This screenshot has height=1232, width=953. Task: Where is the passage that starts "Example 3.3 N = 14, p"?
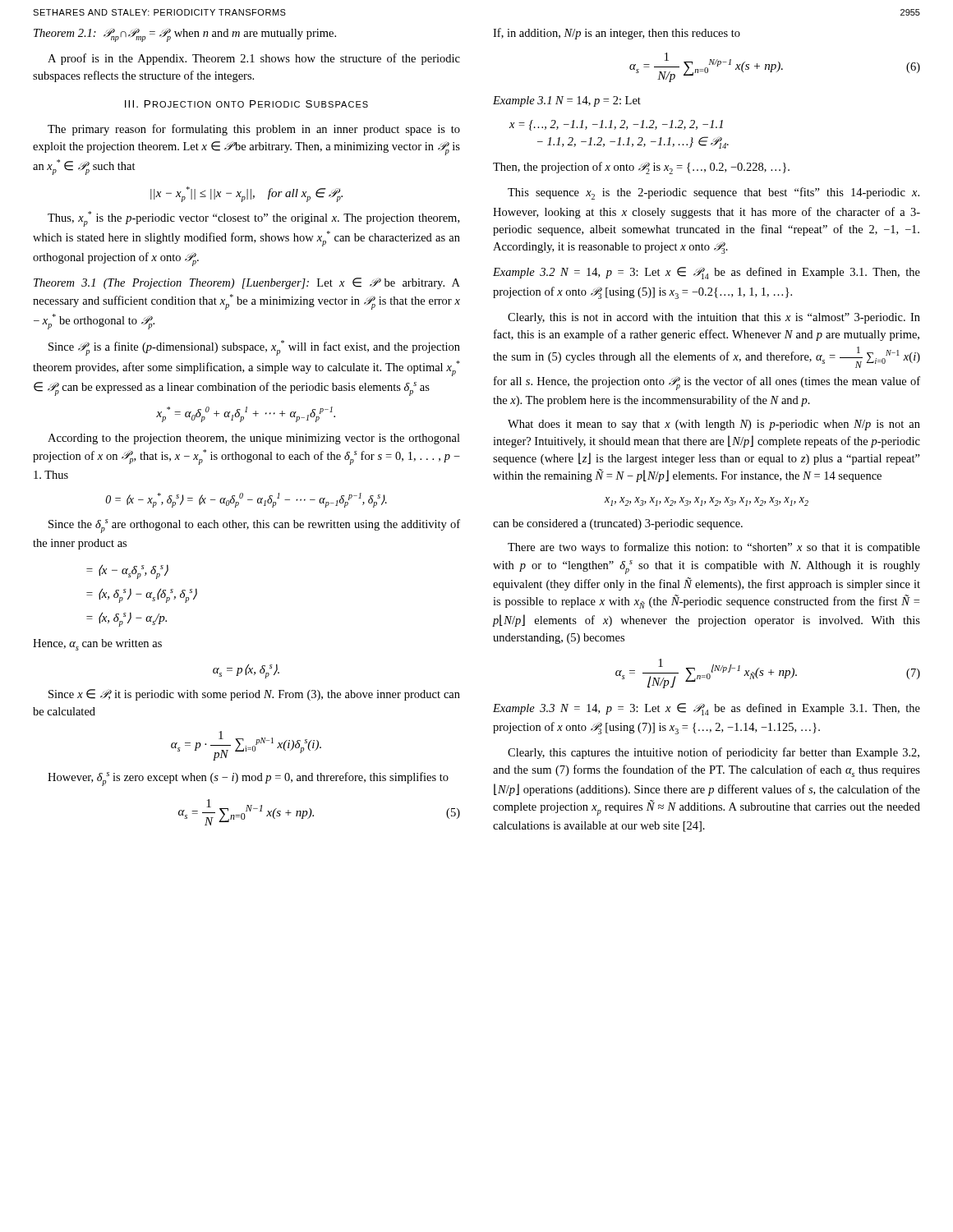pos(707,719)
